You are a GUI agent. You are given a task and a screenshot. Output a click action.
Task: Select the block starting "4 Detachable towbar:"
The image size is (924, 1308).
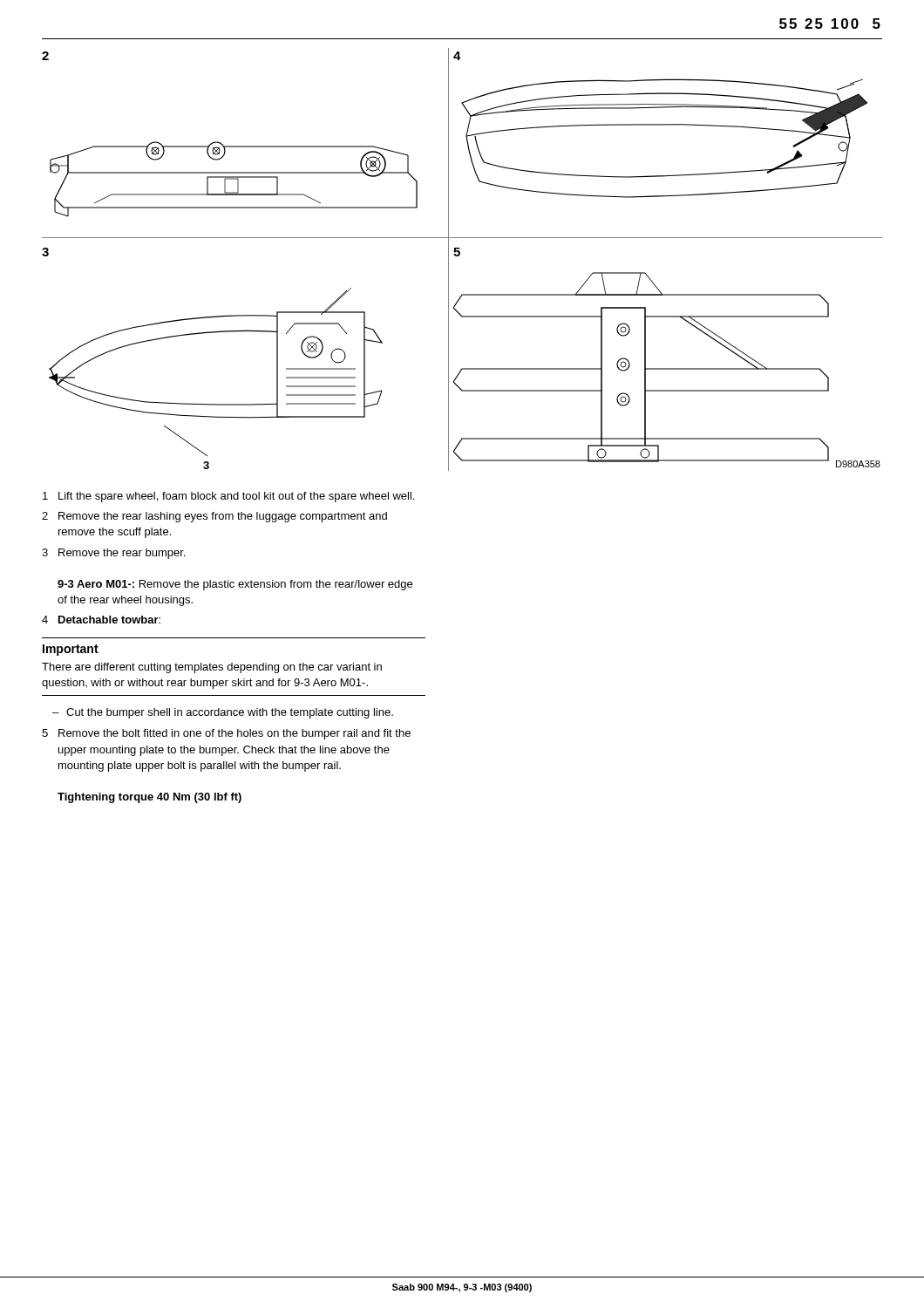[101, 620]
